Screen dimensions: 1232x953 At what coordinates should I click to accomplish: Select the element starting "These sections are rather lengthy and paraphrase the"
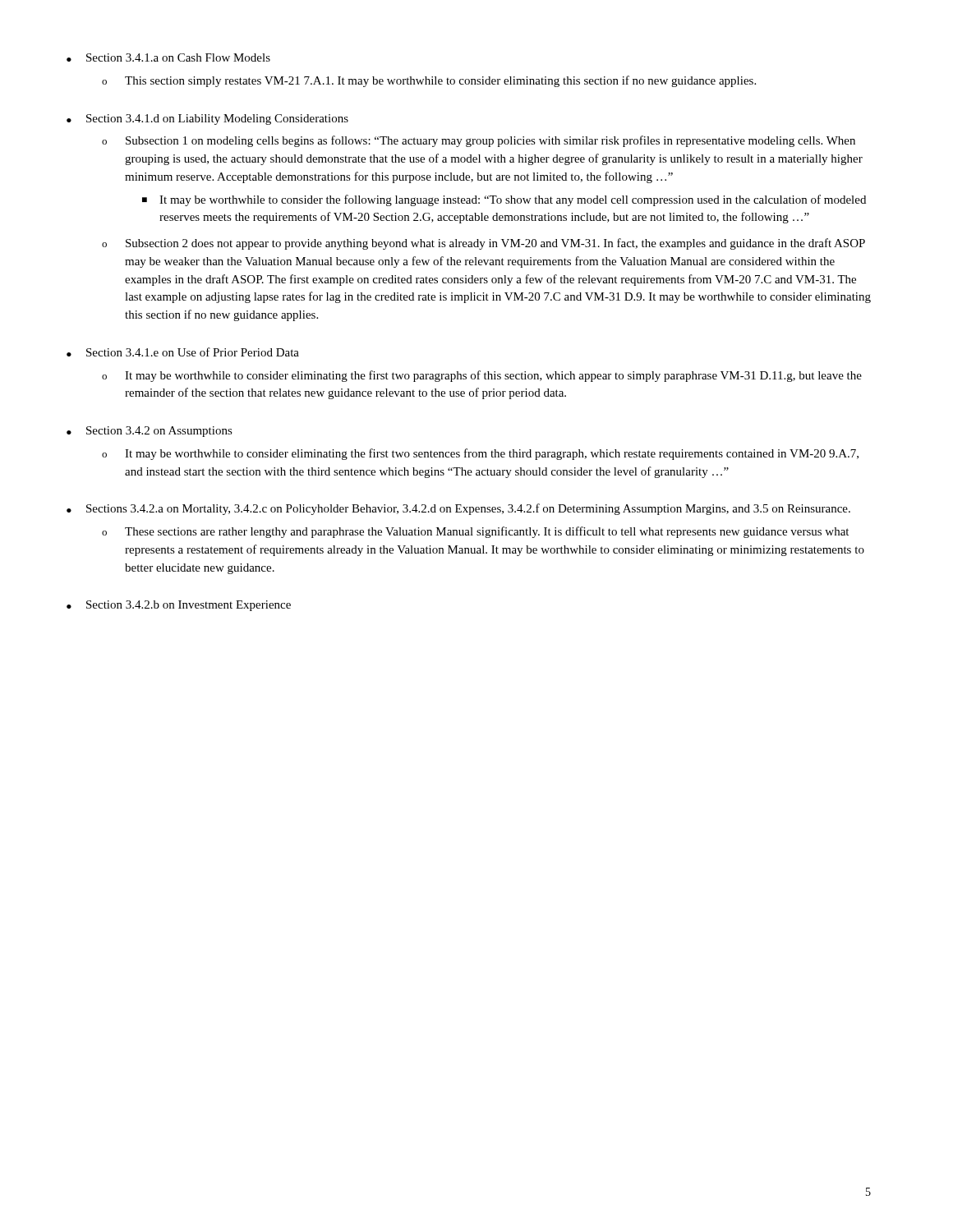tap(495, 549)
